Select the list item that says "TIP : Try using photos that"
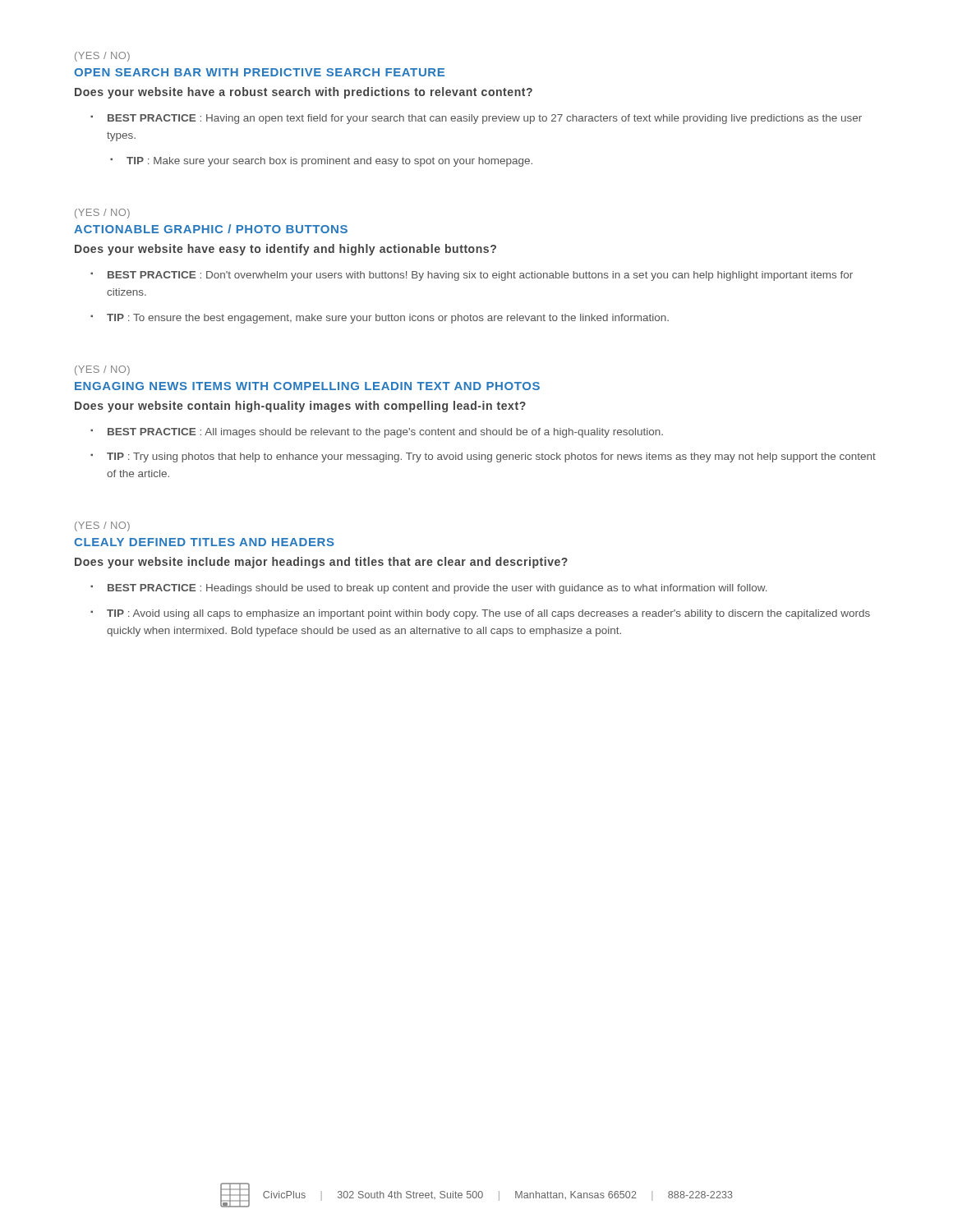 tap(491, 465)
